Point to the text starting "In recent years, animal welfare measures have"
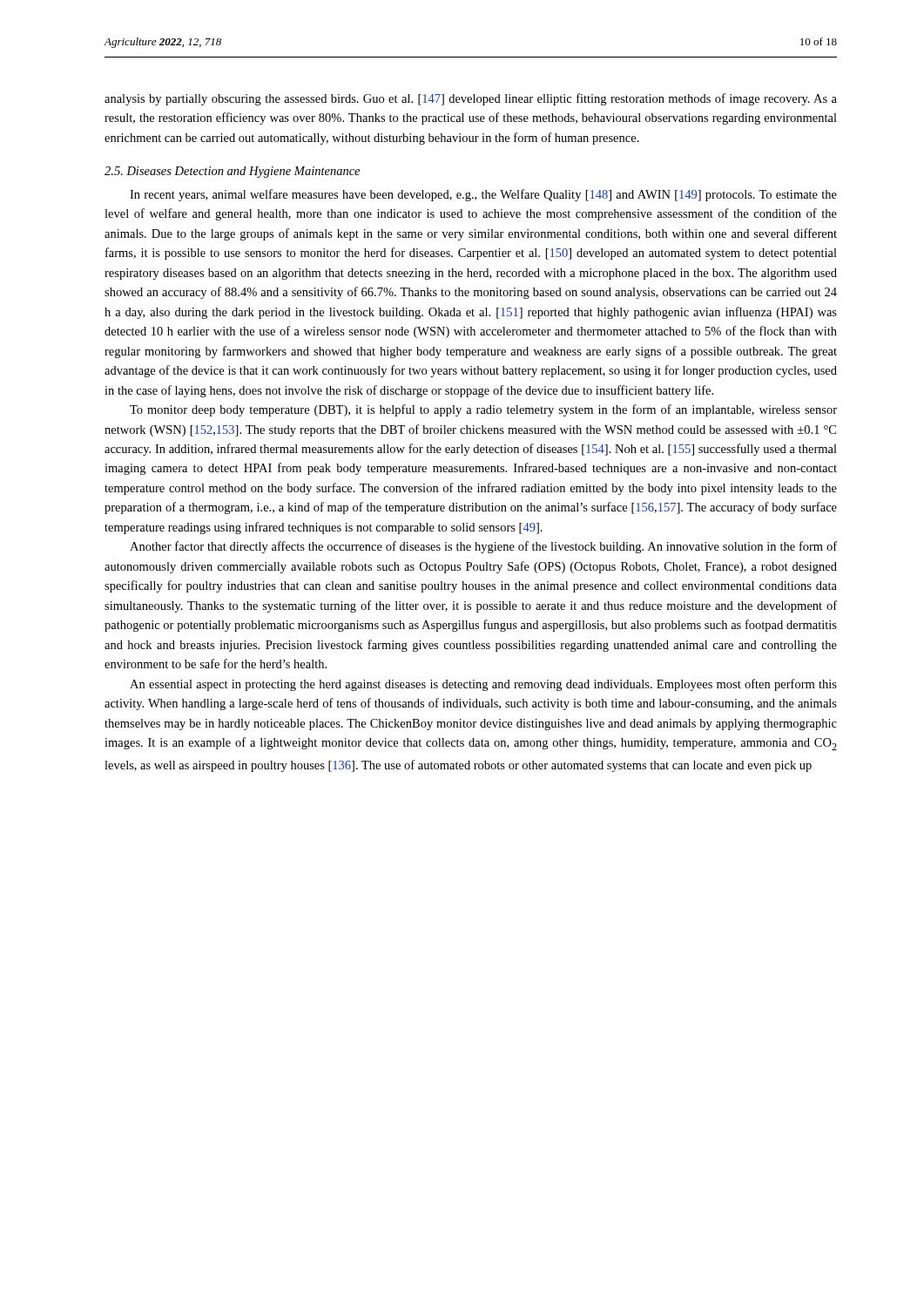 tap(471, 292)
